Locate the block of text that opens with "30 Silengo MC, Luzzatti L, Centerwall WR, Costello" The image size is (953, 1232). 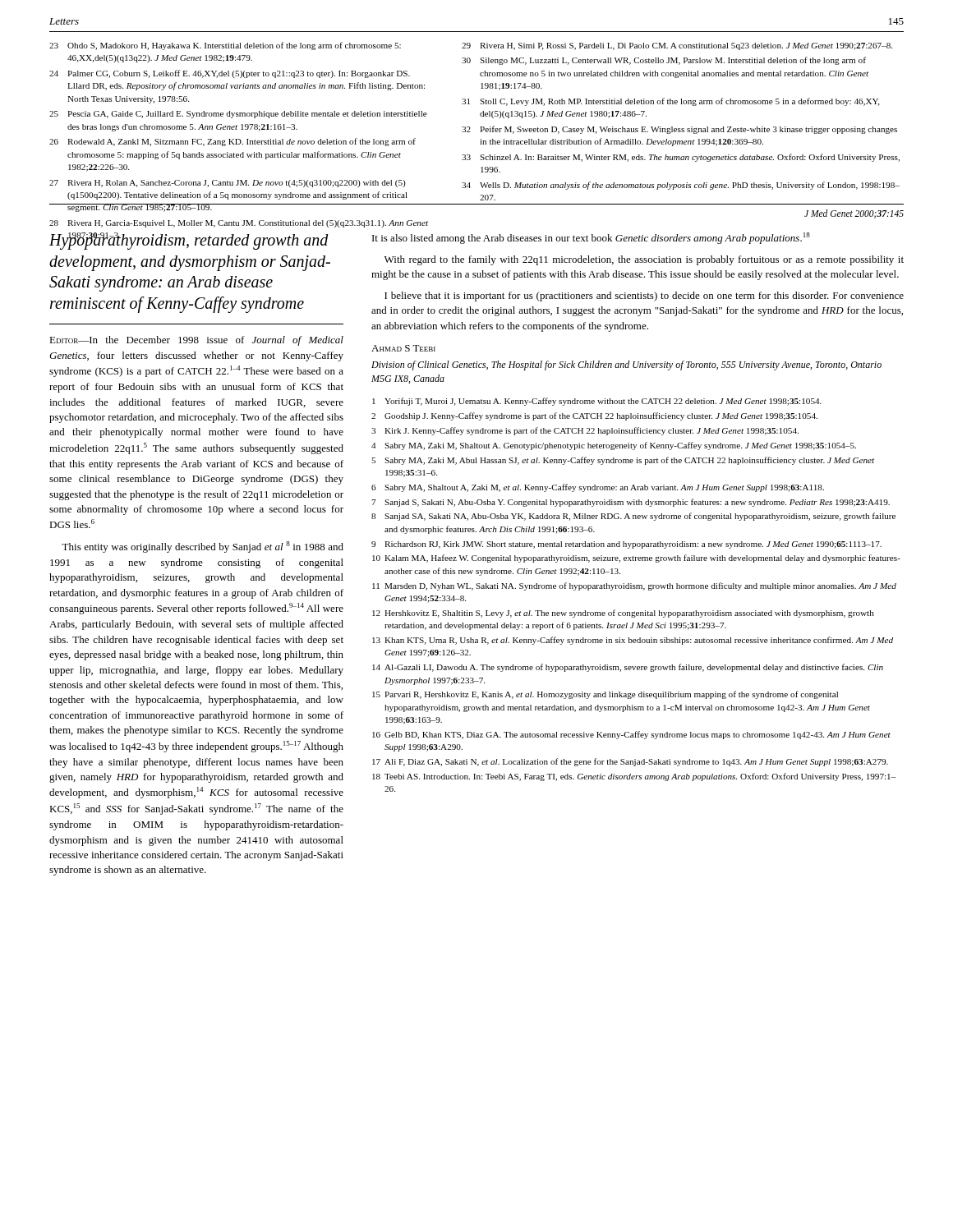683,74
